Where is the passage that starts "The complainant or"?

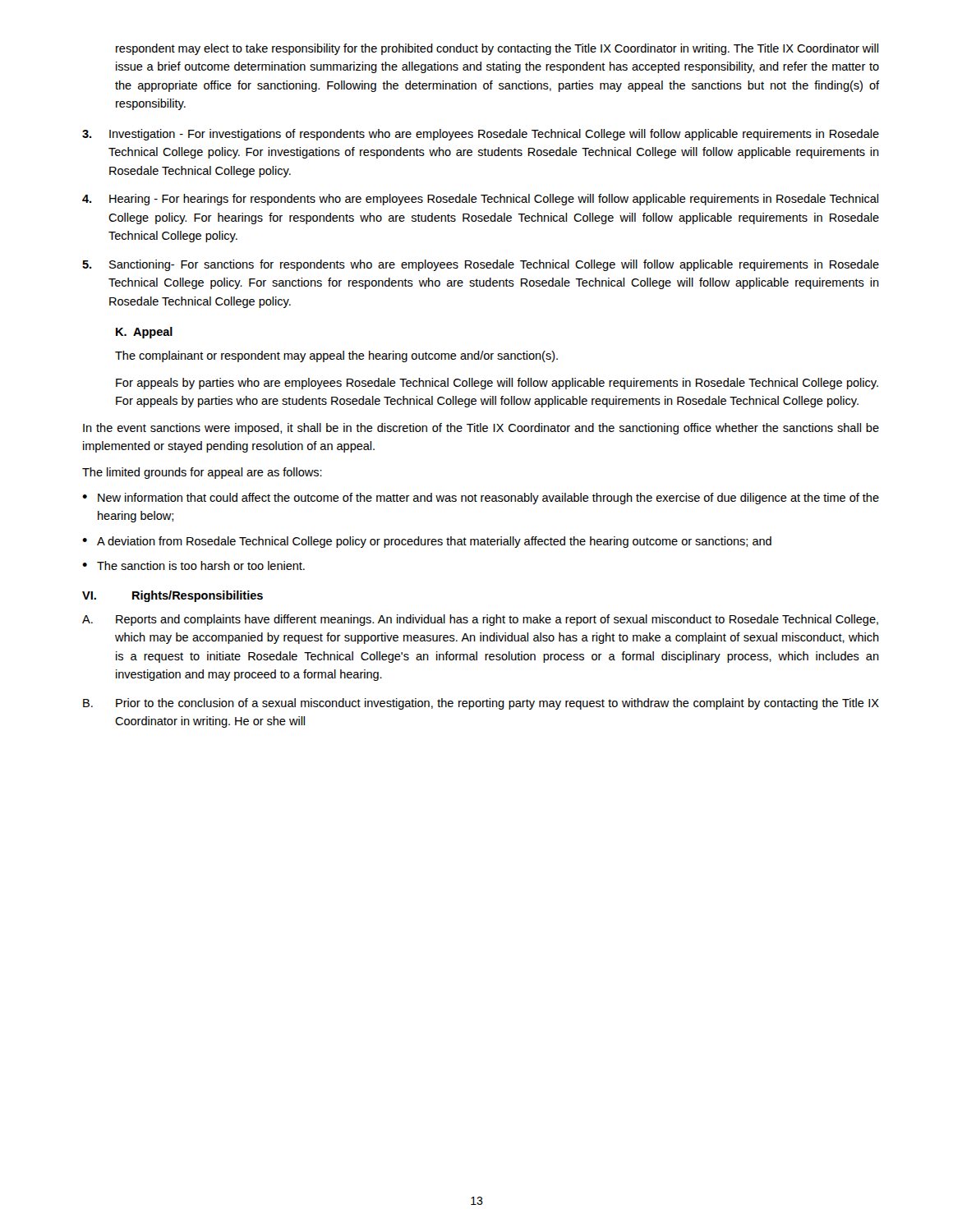(x=337, y=356)
